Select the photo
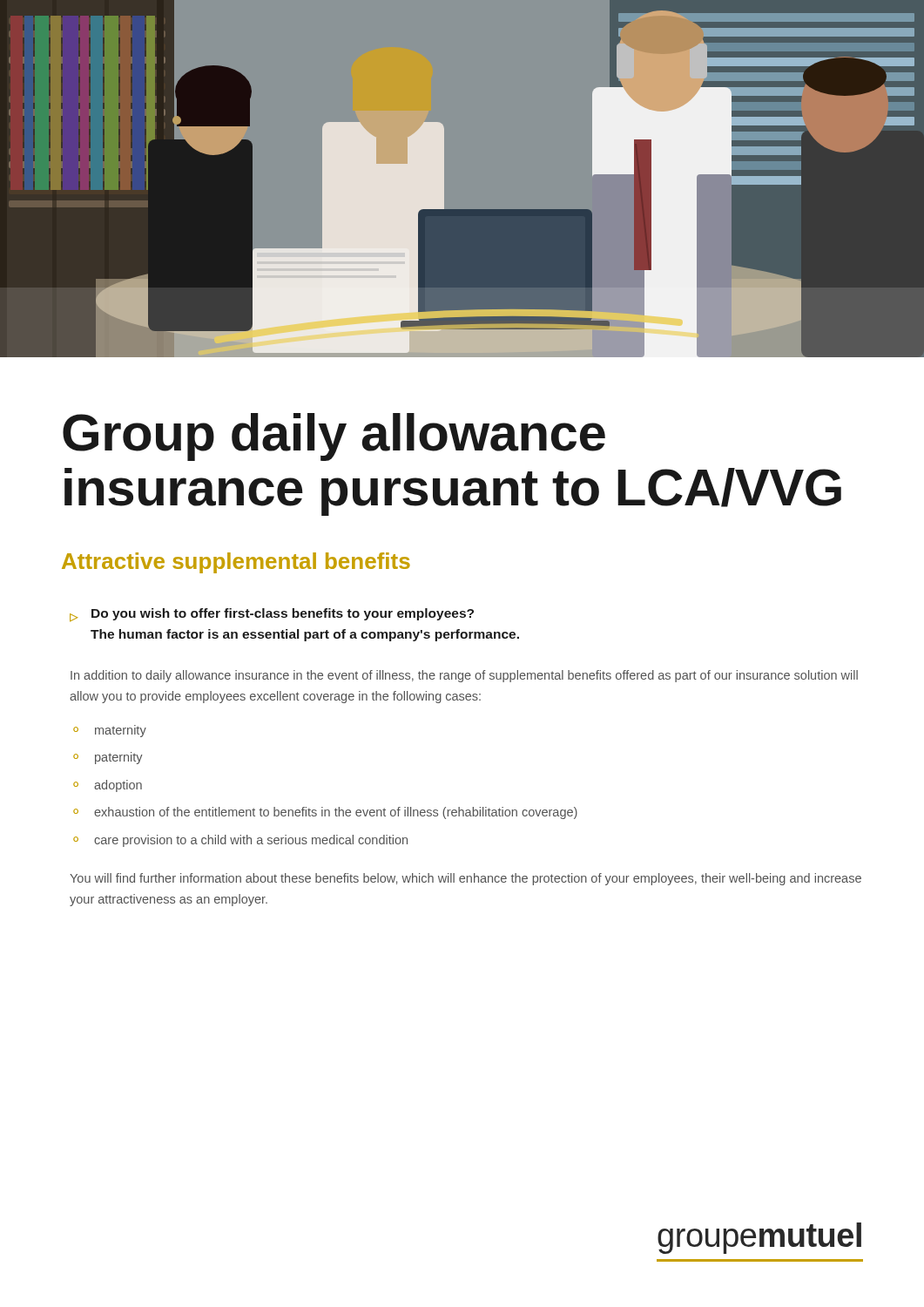The height and width of the screenshot is (1307, 924). coord(462,179)
